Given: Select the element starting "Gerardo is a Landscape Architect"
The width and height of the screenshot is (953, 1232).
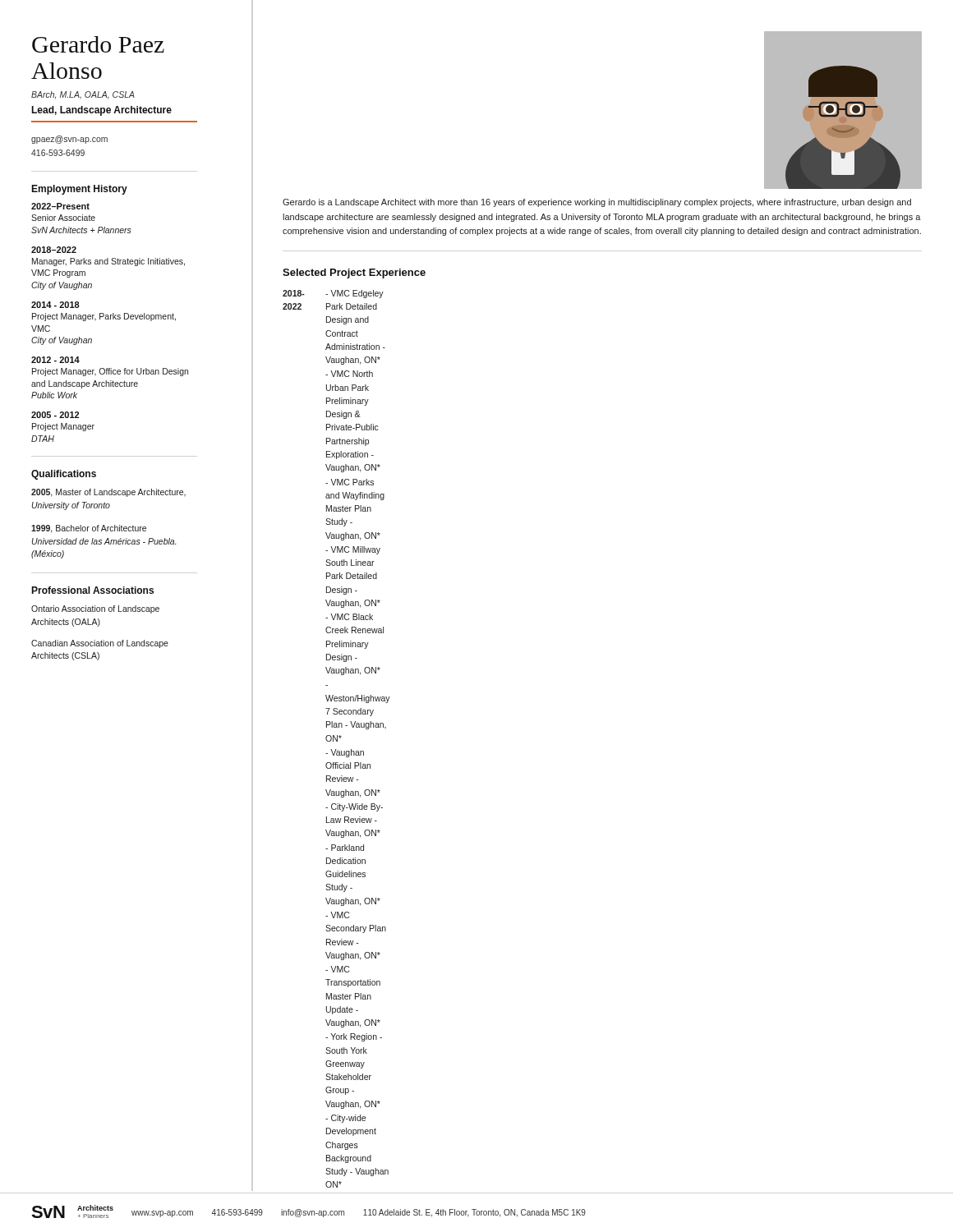Looking at the screenshot, I should coord(602,217).
